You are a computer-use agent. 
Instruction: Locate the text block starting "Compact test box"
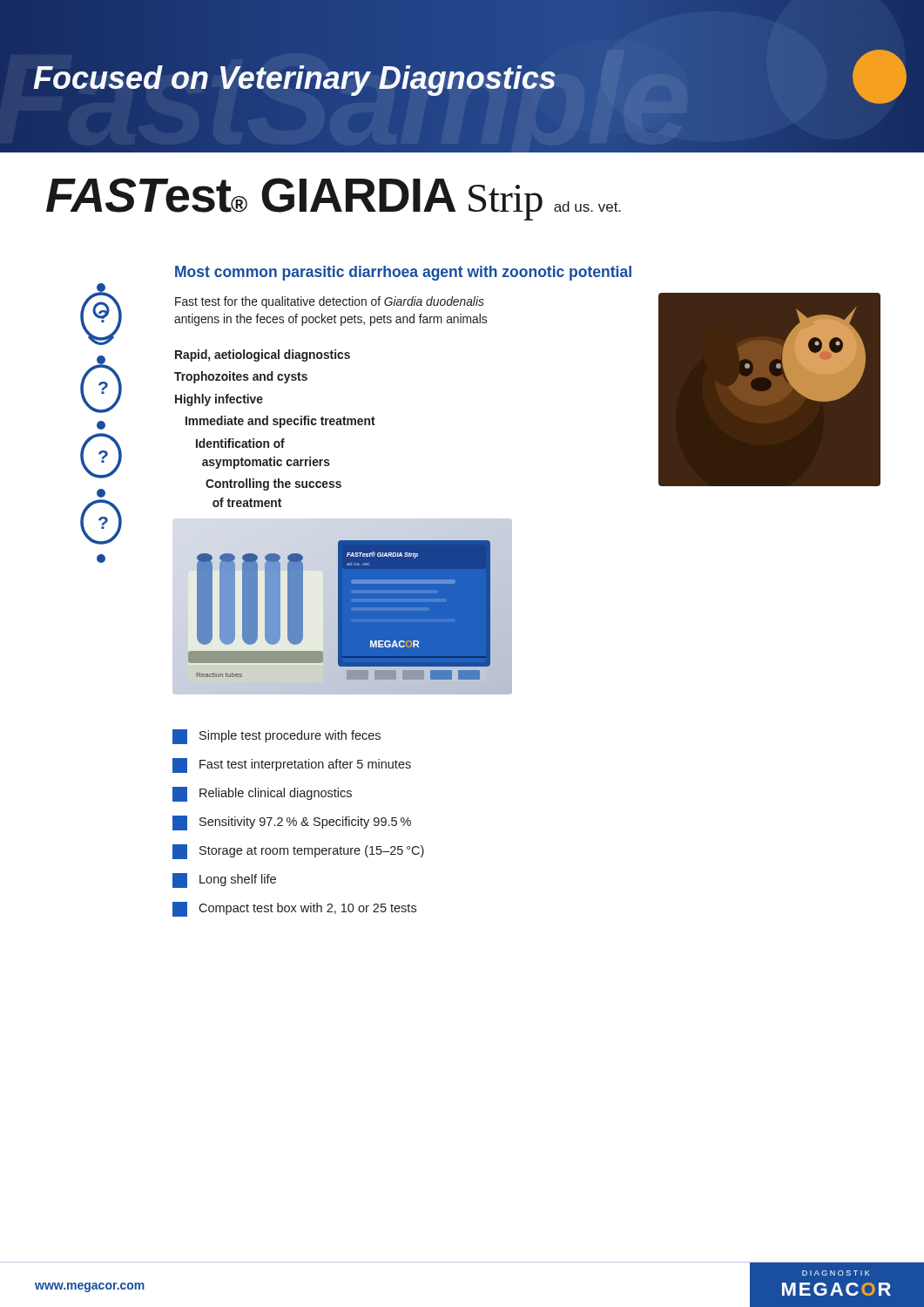[295, 909]
